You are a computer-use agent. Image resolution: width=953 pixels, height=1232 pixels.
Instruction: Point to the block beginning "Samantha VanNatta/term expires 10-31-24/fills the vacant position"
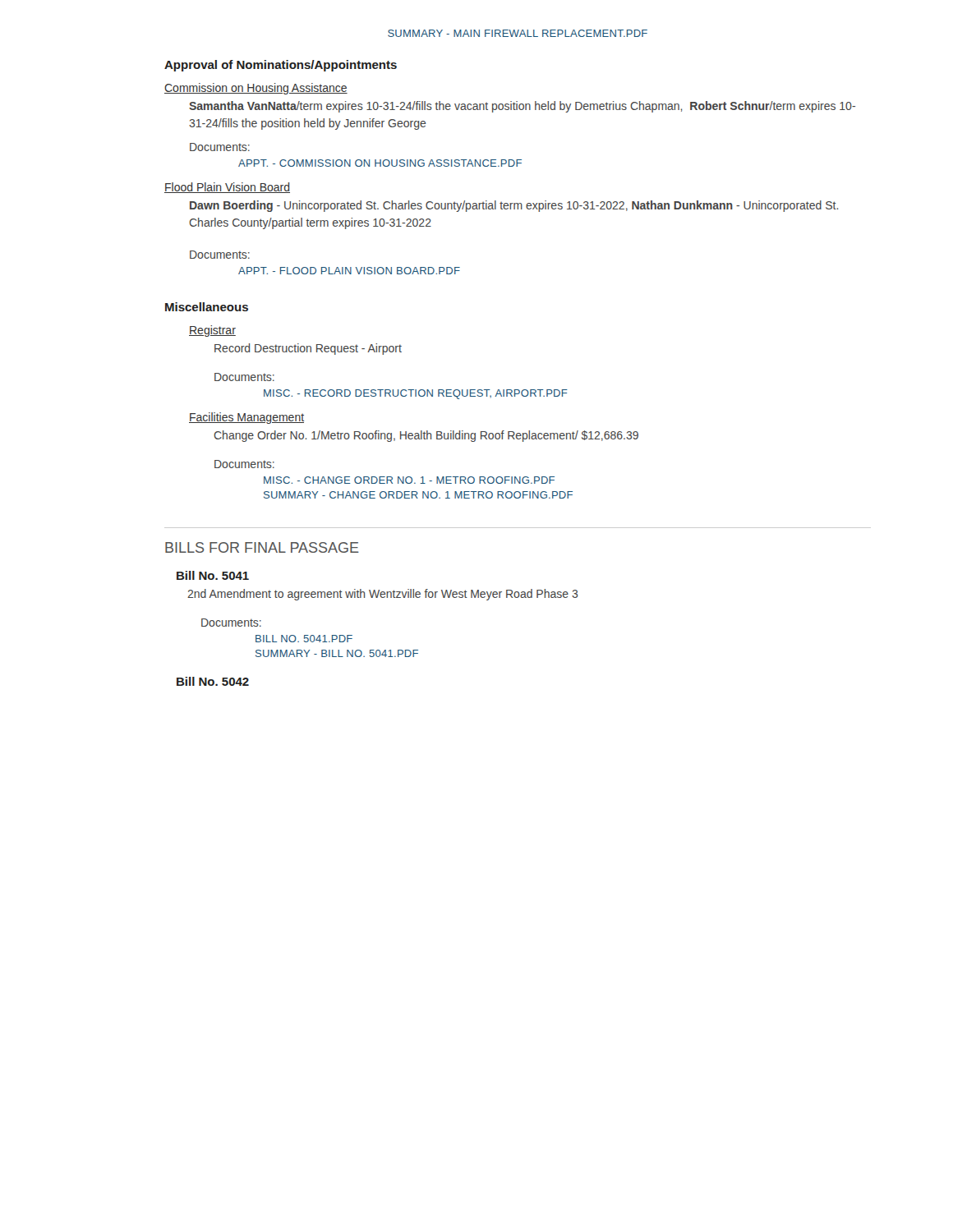(x=522, y=115)
